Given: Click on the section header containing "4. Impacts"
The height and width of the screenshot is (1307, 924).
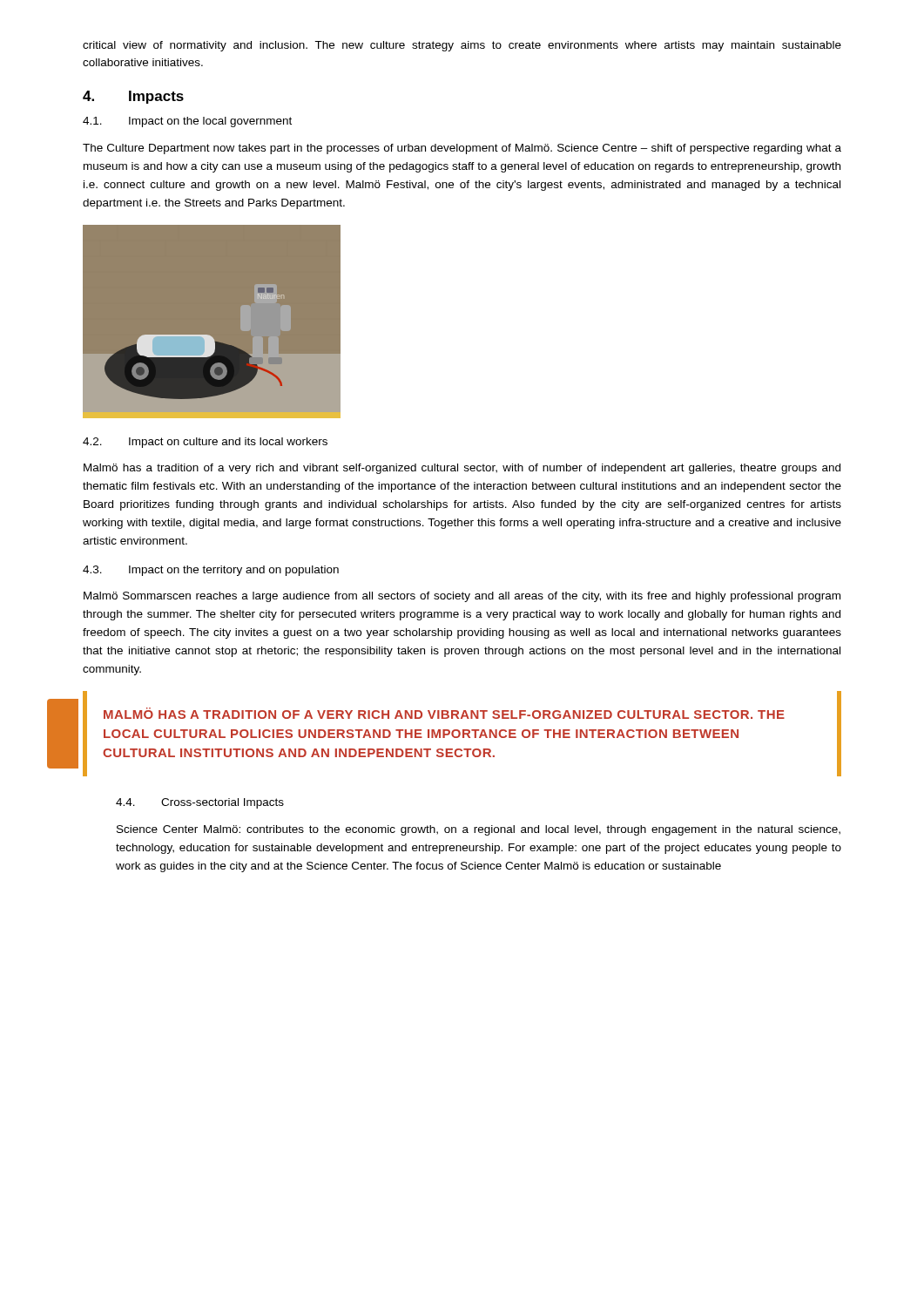Looking at the screenshot, I should click(x=133, y=97).
